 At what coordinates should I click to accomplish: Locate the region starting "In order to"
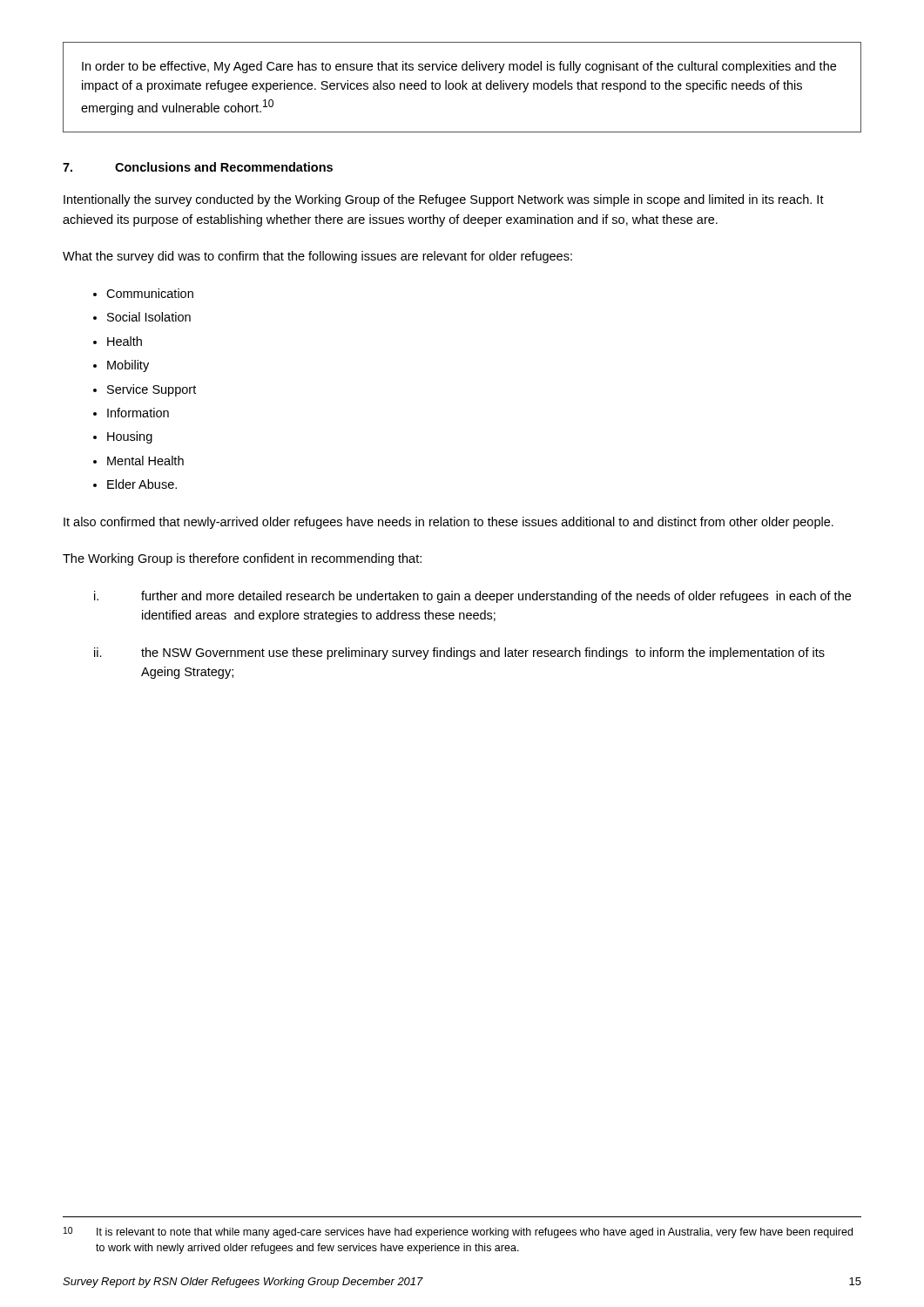[x=459, y=87]
